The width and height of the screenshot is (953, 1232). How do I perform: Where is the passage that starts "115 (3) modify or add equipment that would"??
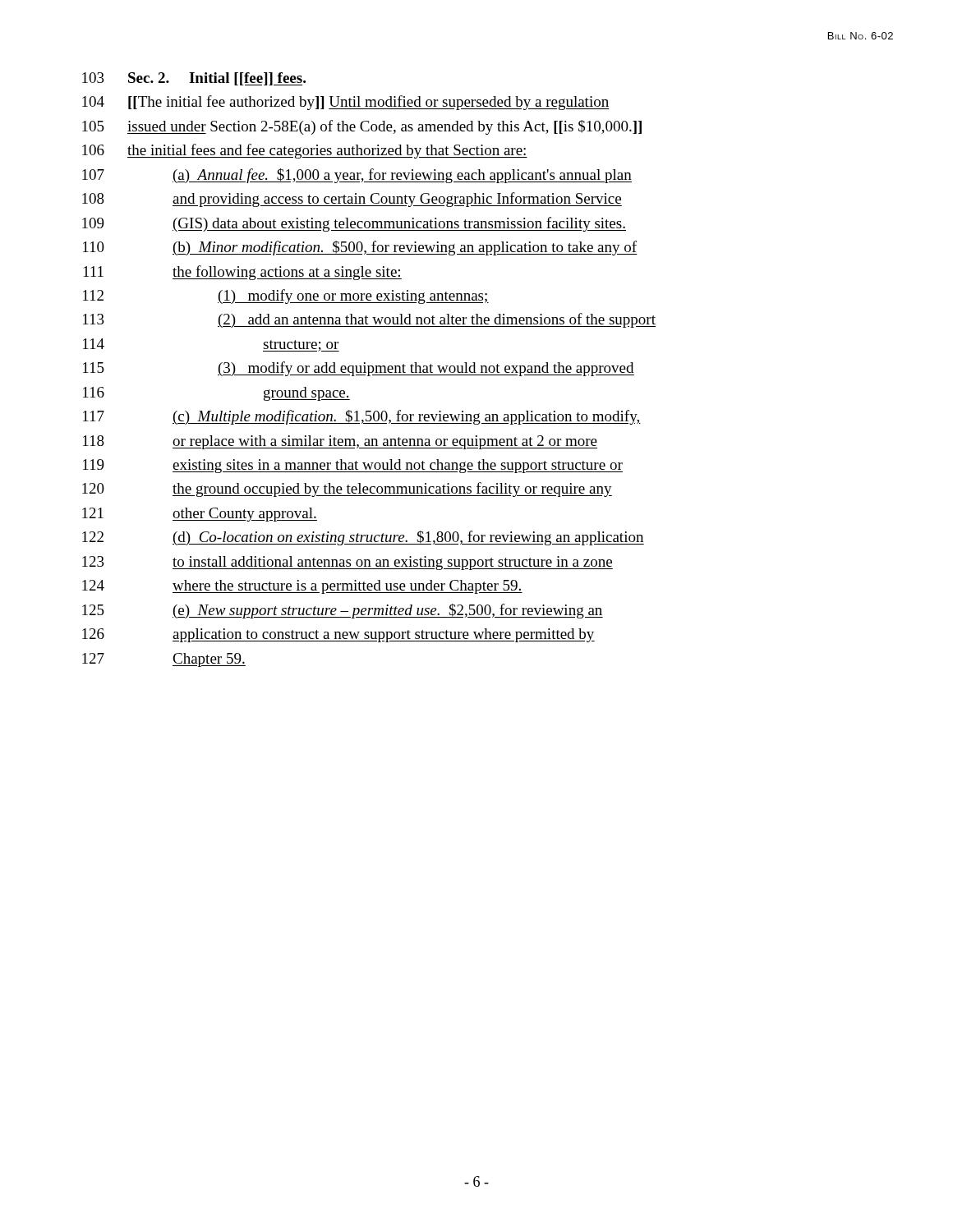pos(476,368)
